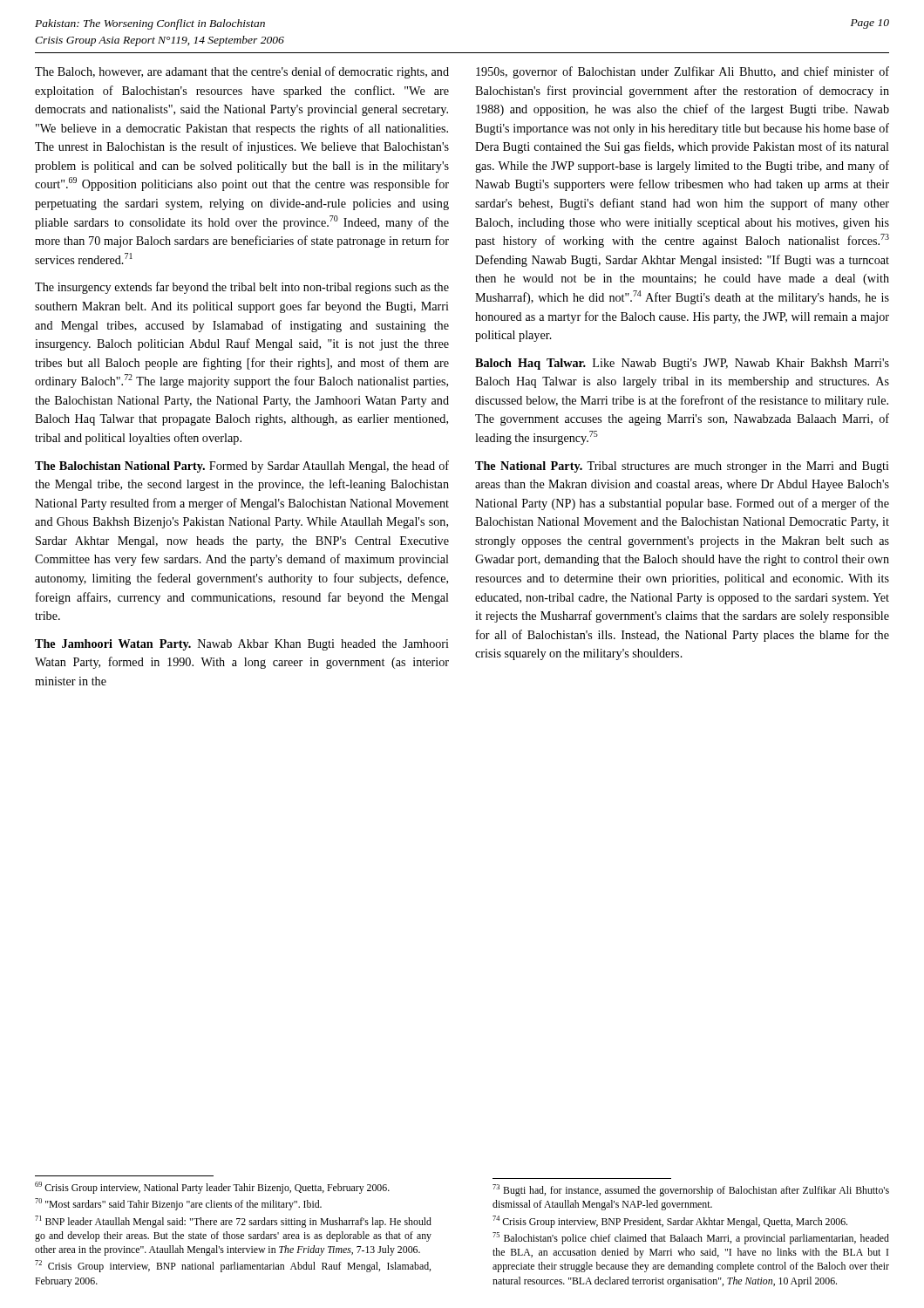Find the footnote that says "69 Crisis Group interview, National Party leader Tahir"
This screenshot has height=1308, width=924.
(212, 1187)
